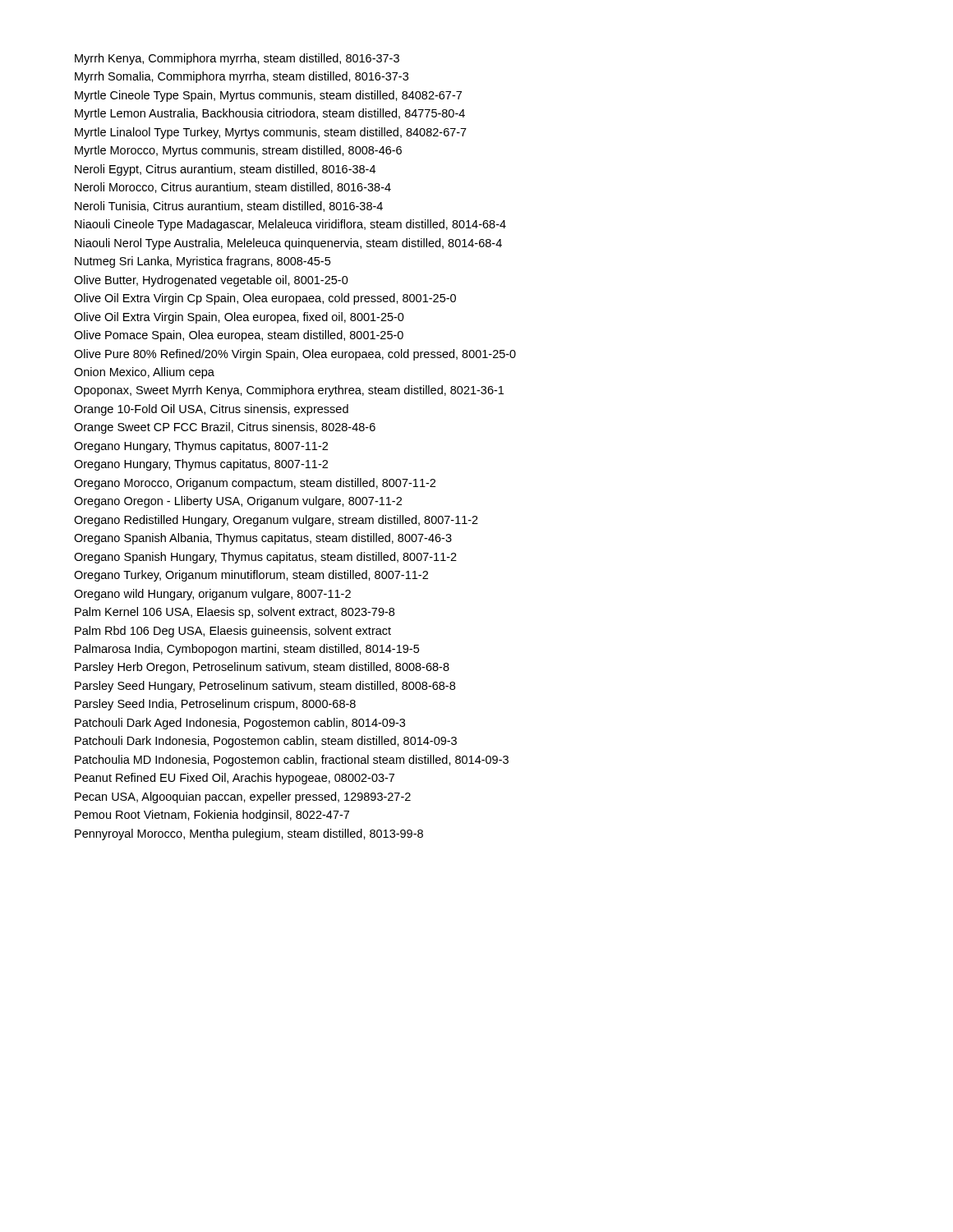Click on the element starting "Oregano Spanish Albania, Thymus capitatus,"
Image resolution: width=953 pixels, height=1232 pixels.
[x=263, y=538]
